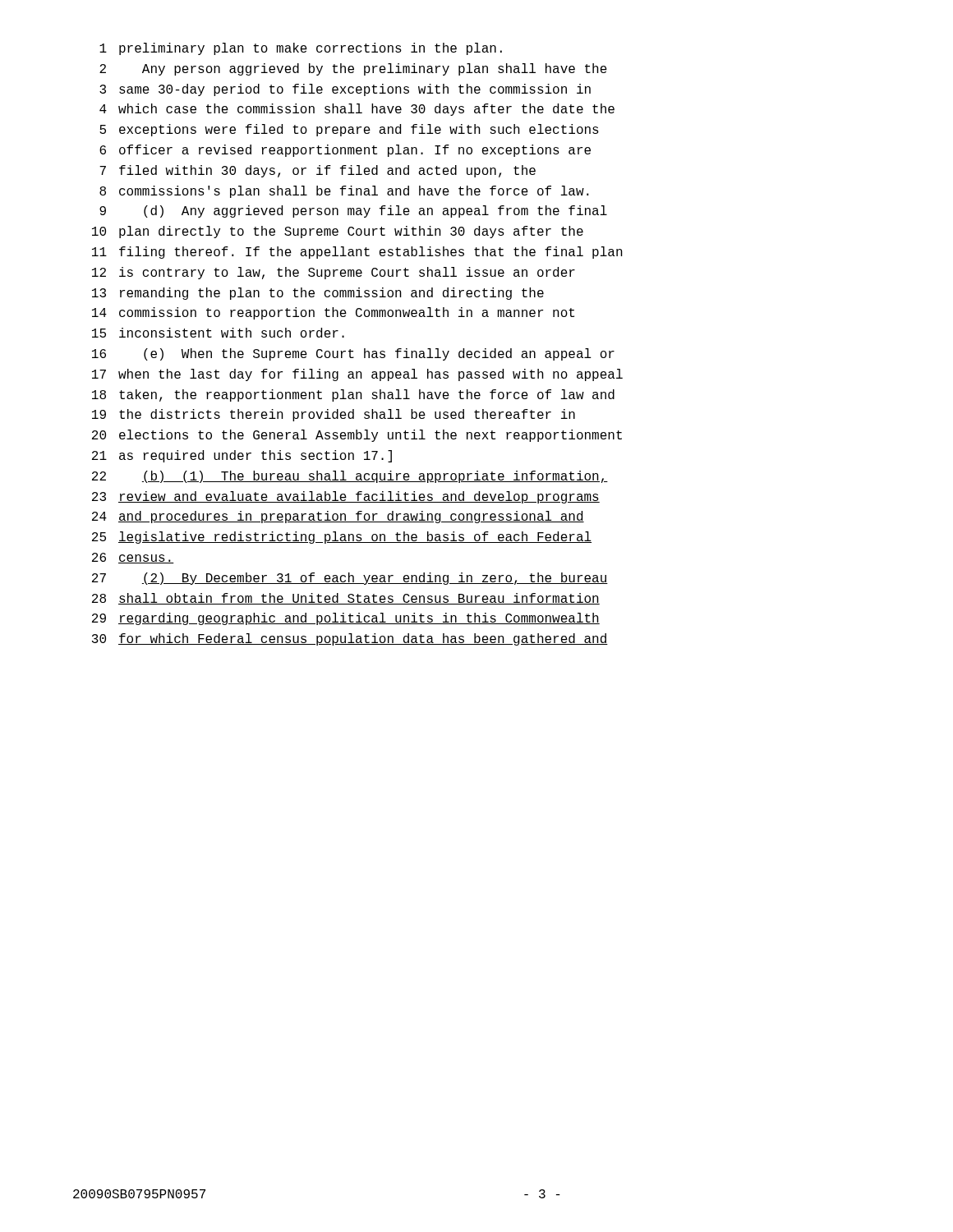953x1232 pixels.
Task: Find the list item containing "9 (d) Any aggrieved person may file an"
Action: coord(340,213)
